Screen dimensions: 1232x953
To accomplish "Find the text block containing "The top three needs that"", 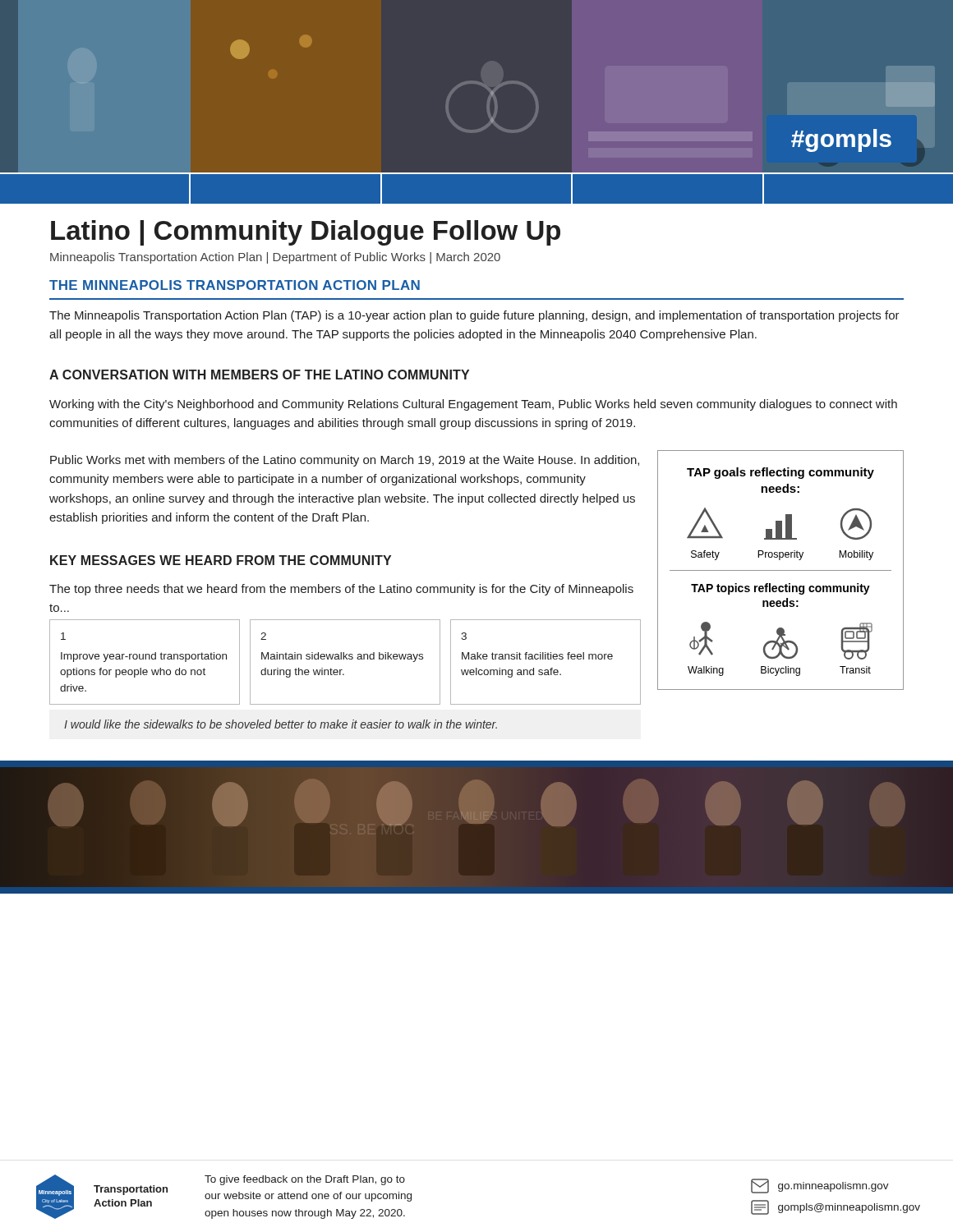I will (x=341, y=598).
